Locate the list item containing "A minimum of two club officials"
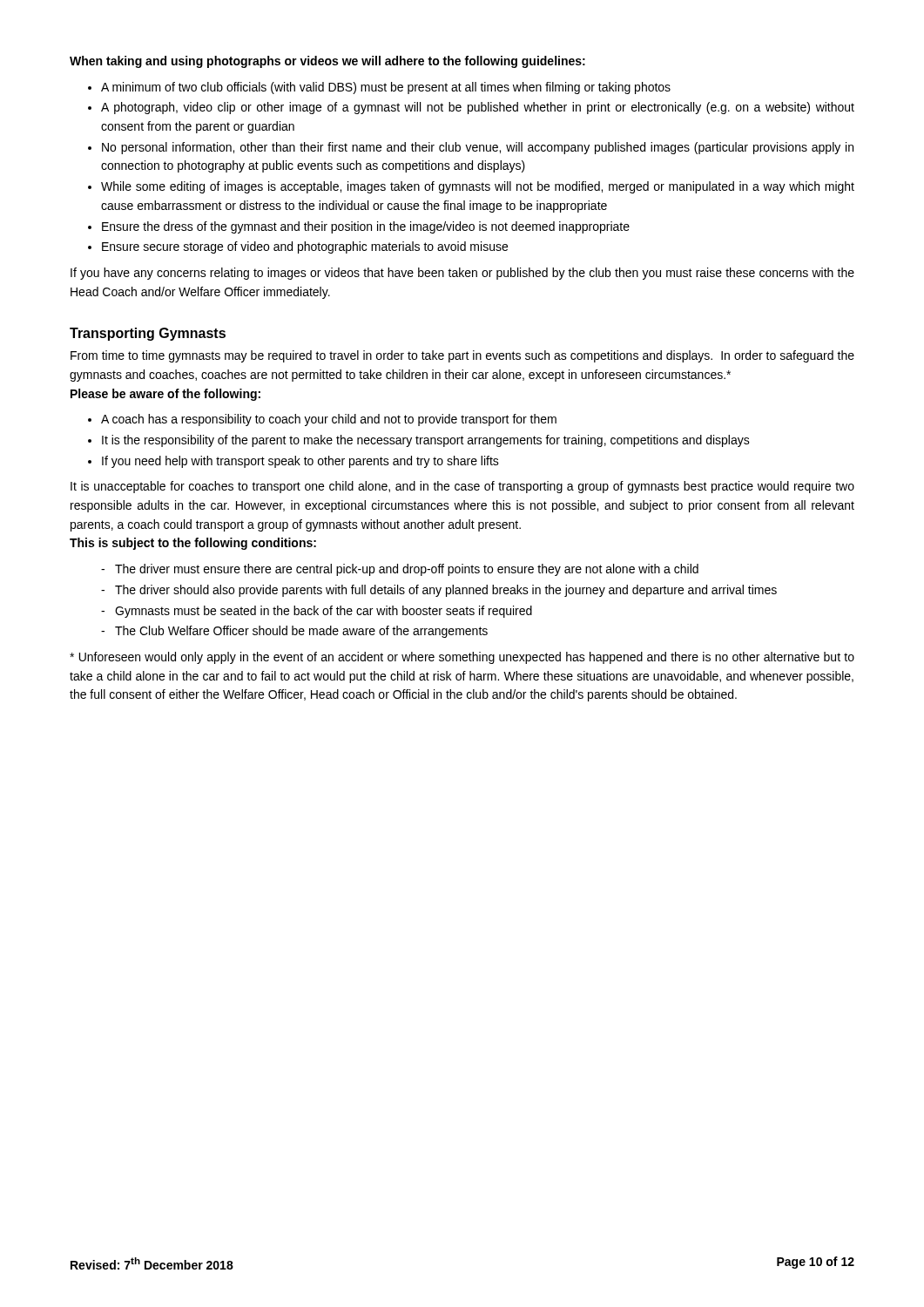This screenshot has height=1307, width=924. [386, 87]
